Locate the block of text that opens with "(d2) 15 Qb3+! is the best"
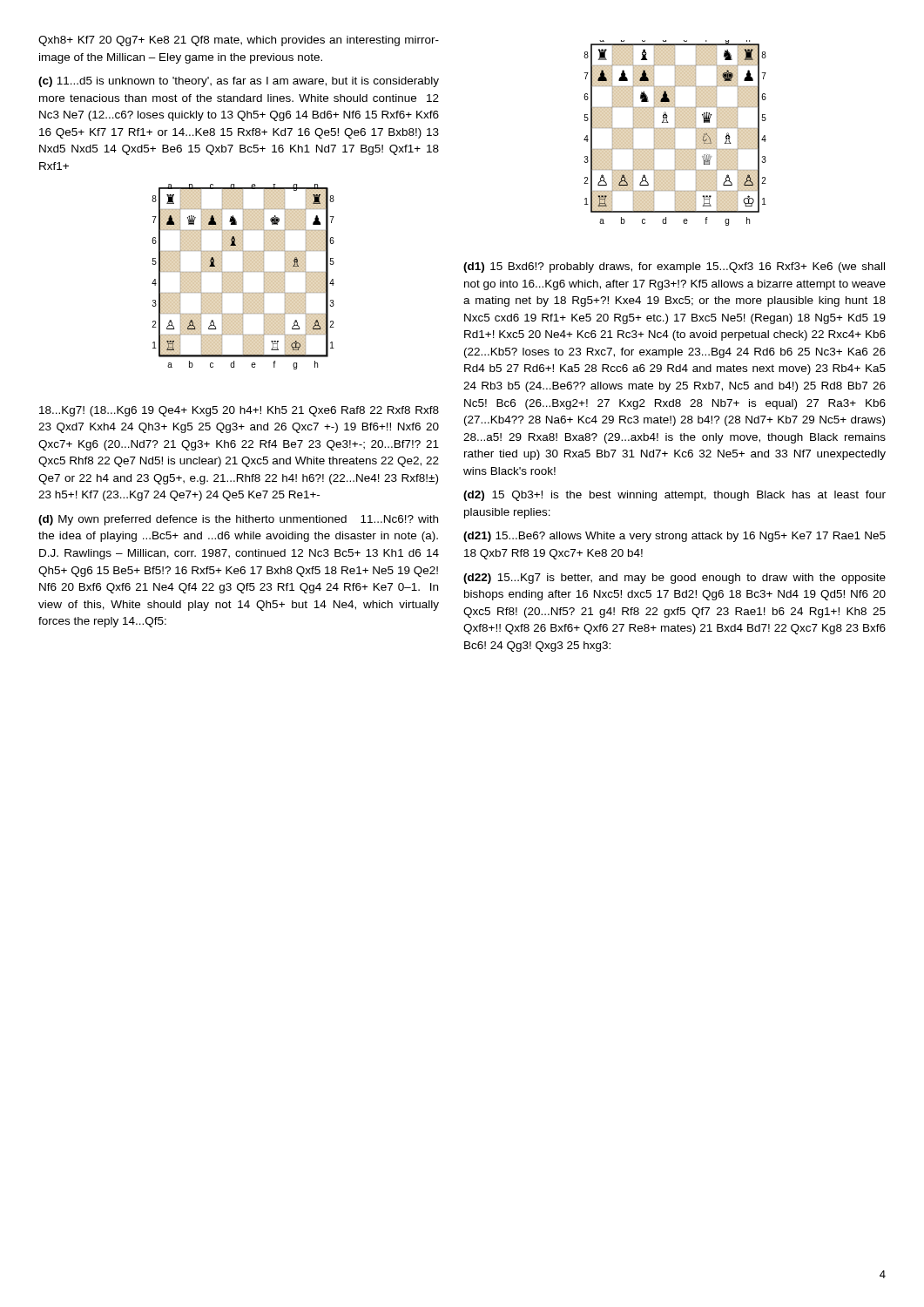 pos(674,504)
